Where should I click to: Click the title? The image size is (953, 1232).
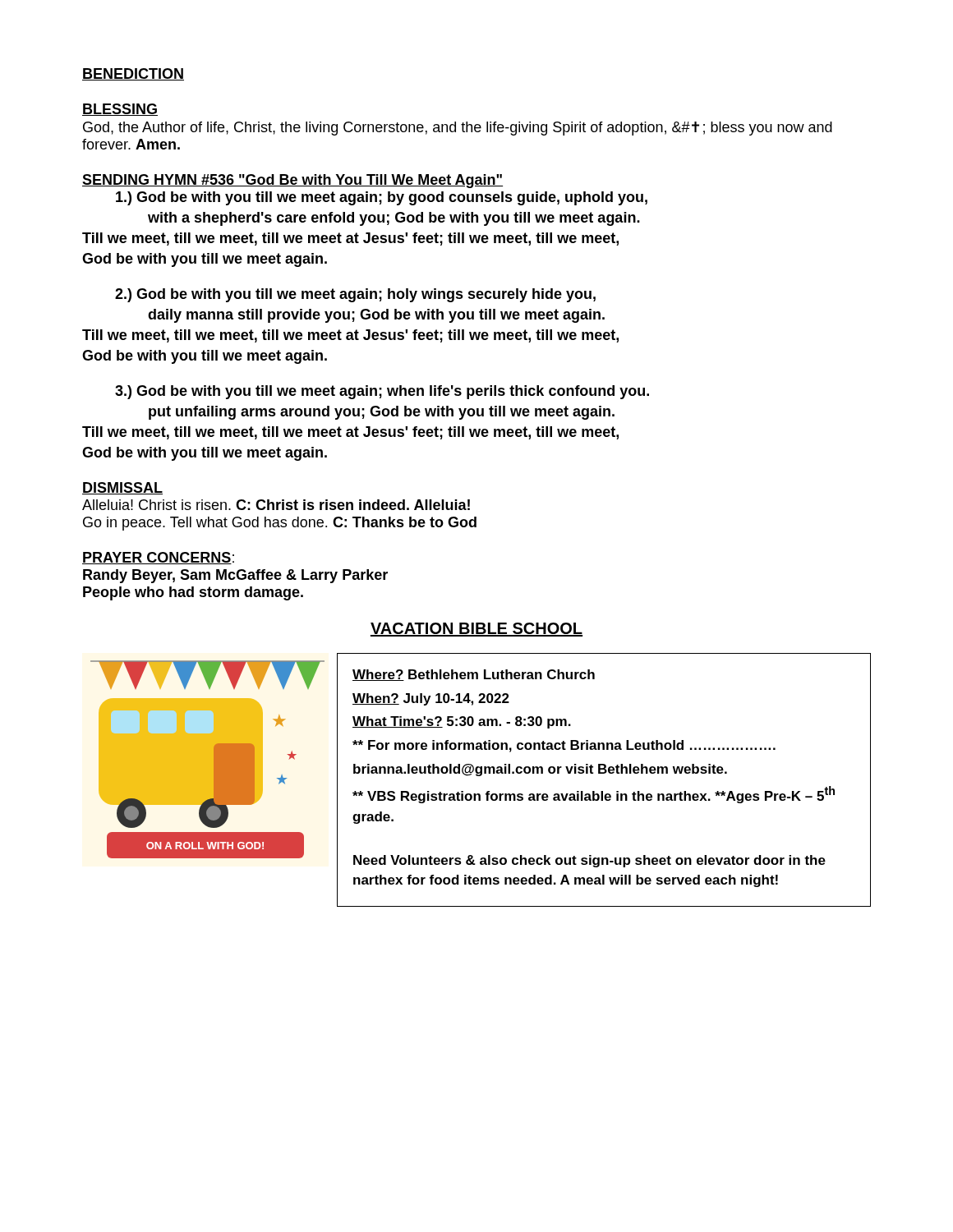pos(476,628)
